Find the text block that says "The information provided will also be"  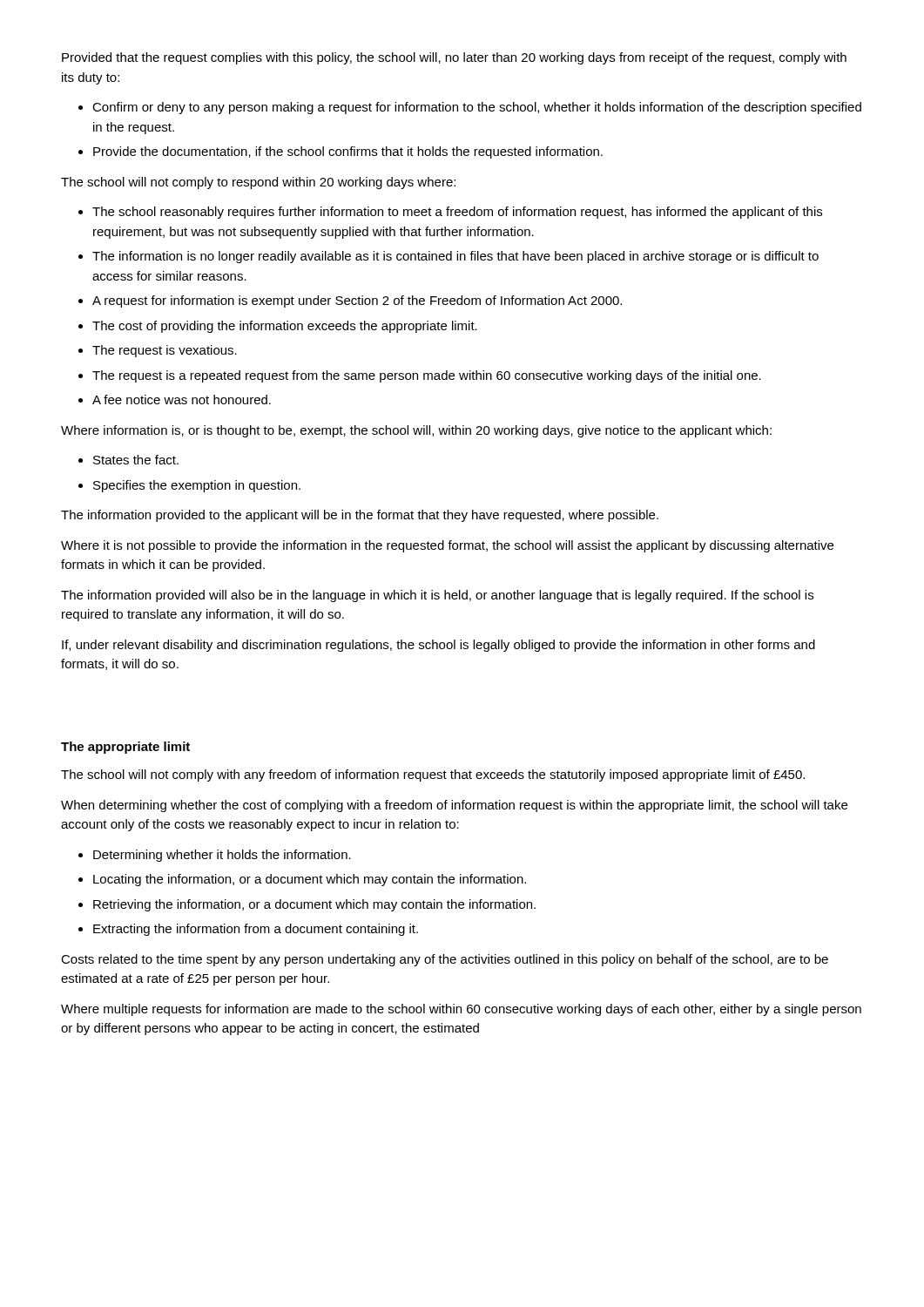[462, 605]
